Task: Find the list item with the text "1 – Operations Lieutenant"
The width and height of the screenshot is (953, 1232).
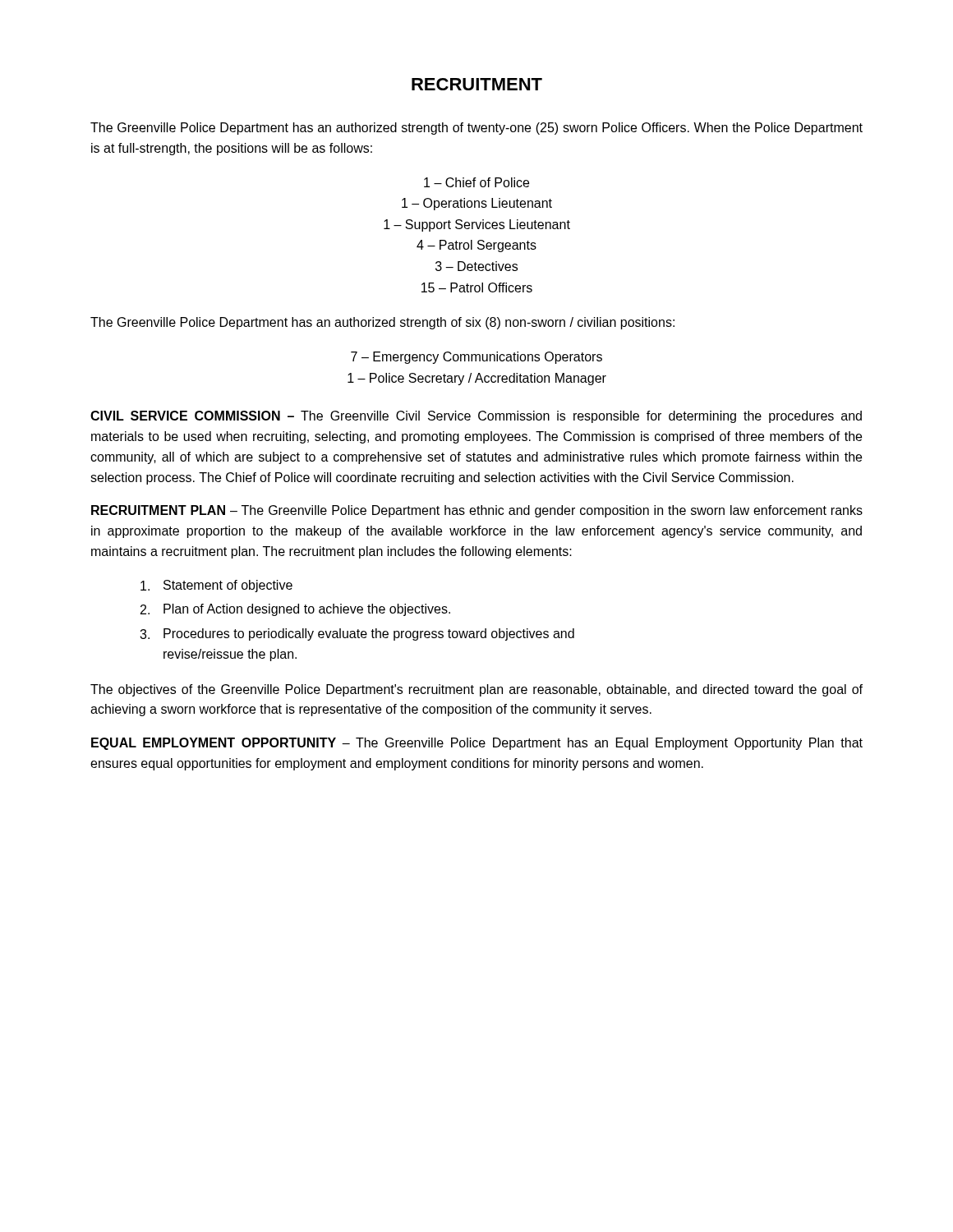Action: pyautogui.click(x=476, y=203)
